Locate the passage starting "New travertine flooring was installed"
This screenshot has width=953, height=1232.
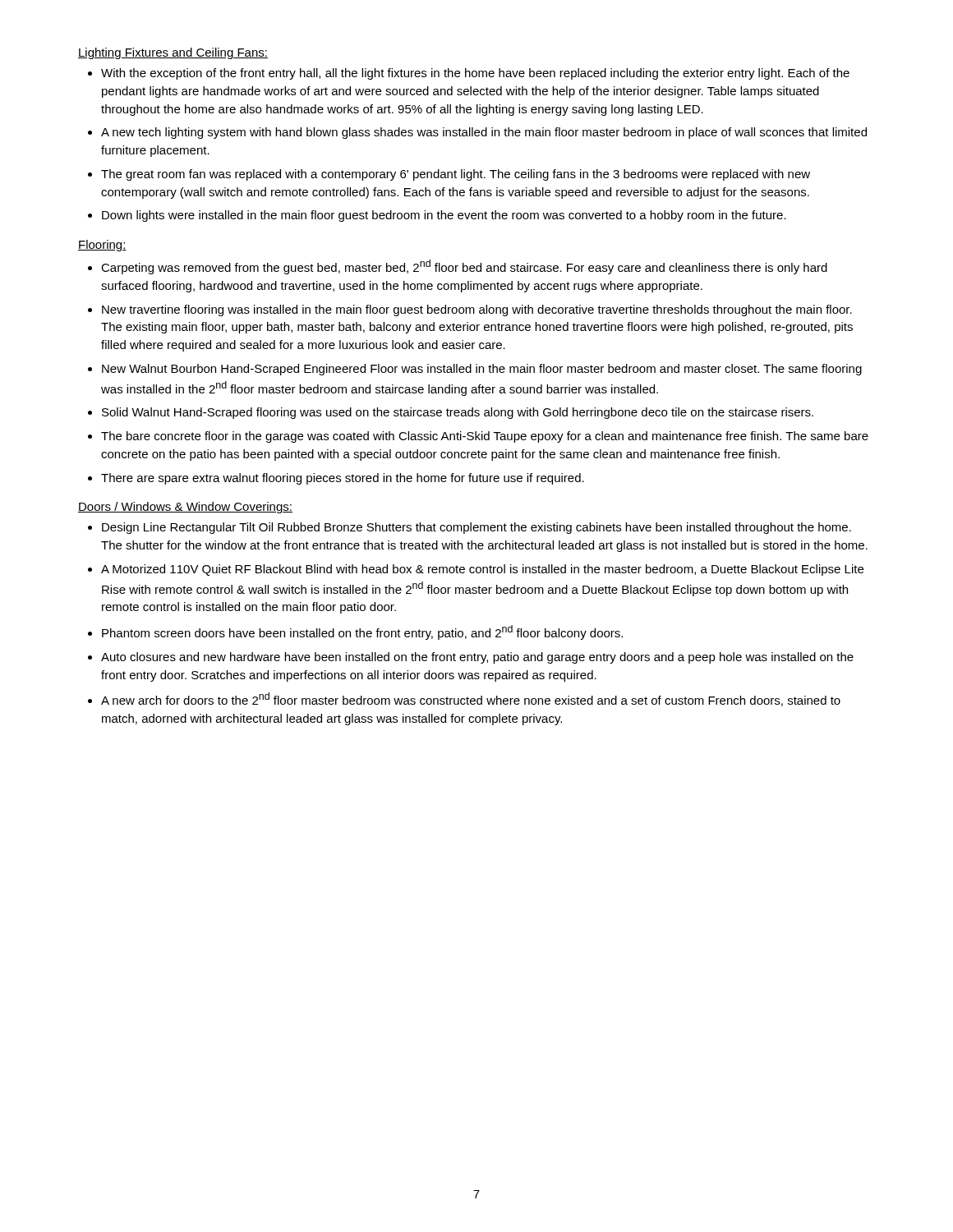(477, 327)
